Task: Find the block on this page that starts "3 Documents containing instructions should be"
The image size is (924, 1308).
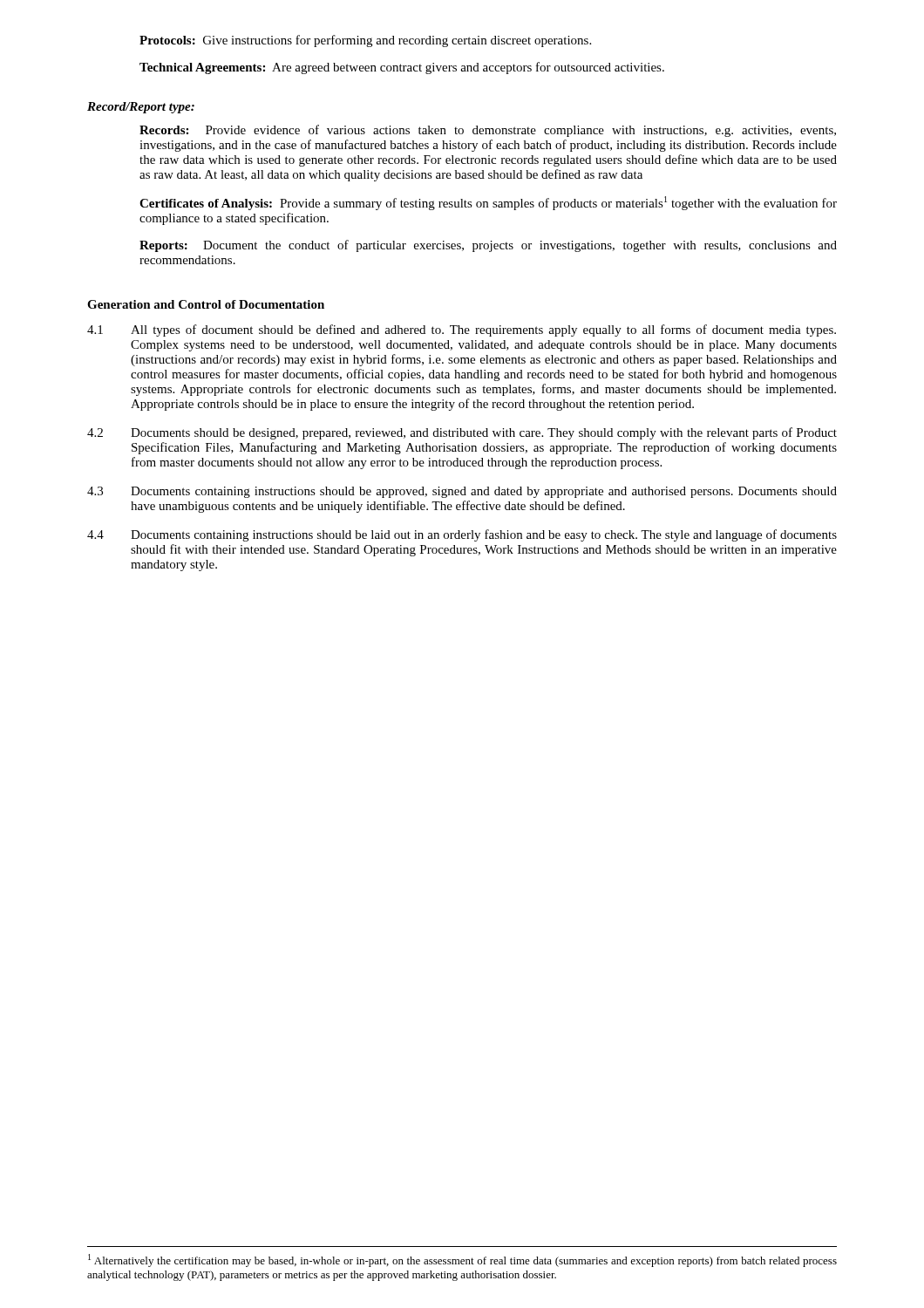Action: 462,499
